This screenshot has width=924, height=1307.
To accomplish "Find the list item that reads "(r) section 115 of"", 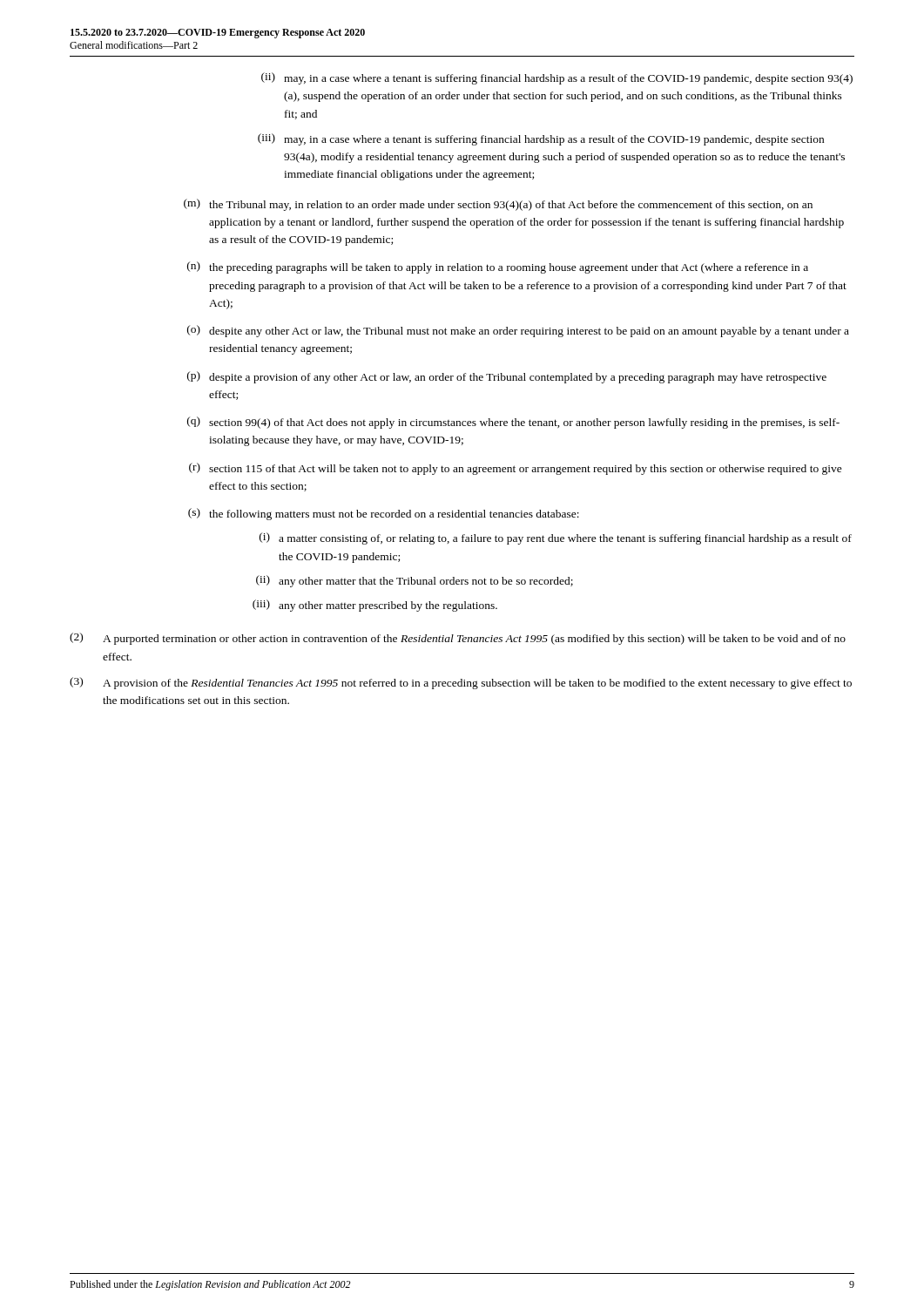I will pyautogui.click(x=514, y=477).
